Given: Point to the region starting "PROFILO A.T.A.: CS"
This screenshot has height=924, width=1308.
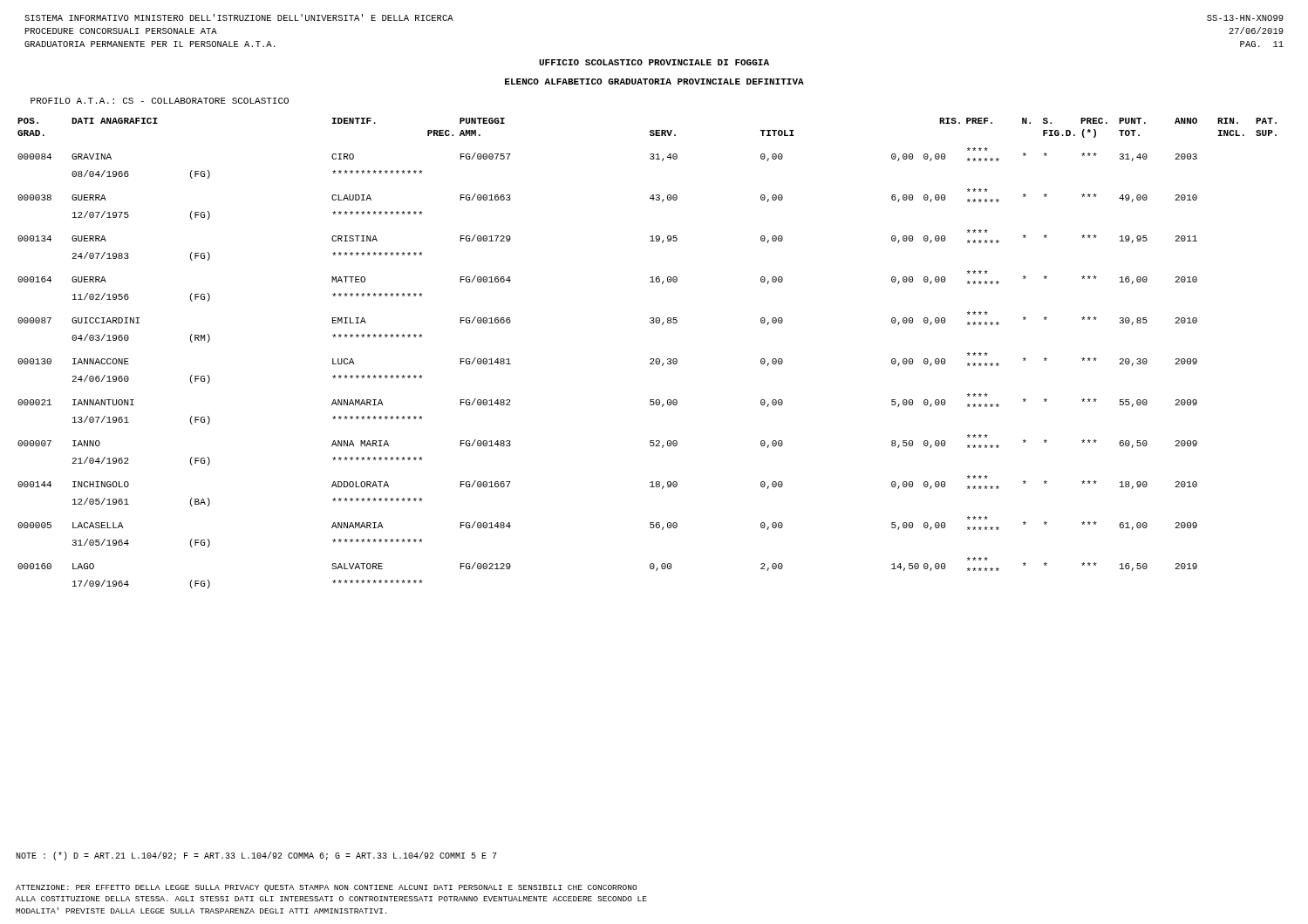Looking at the screenshot, I should point(157,101).
